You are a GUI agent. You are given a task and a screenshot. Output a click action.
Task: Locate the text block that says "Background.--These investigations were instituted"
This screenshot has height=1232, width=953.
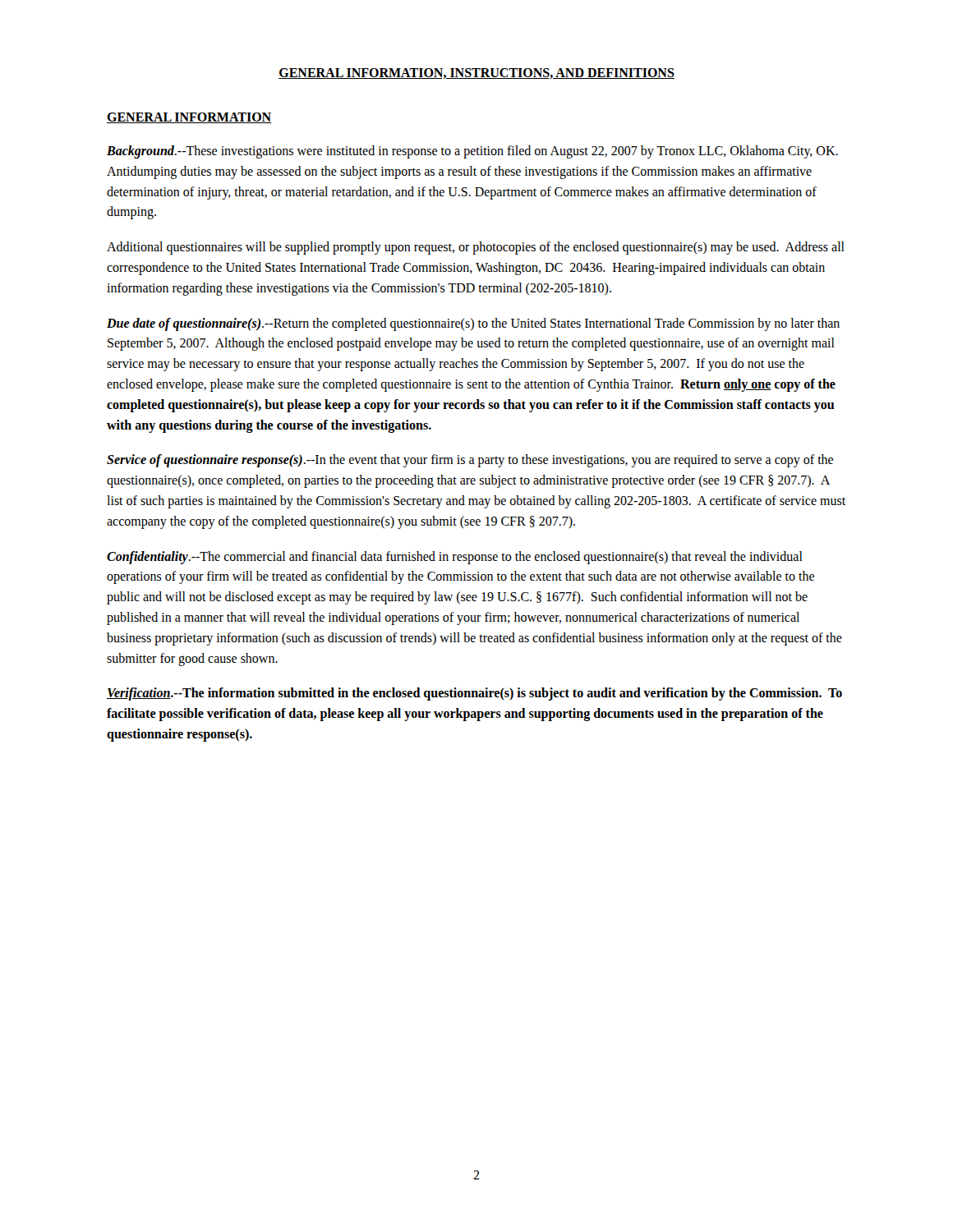[x=474, y=181]
